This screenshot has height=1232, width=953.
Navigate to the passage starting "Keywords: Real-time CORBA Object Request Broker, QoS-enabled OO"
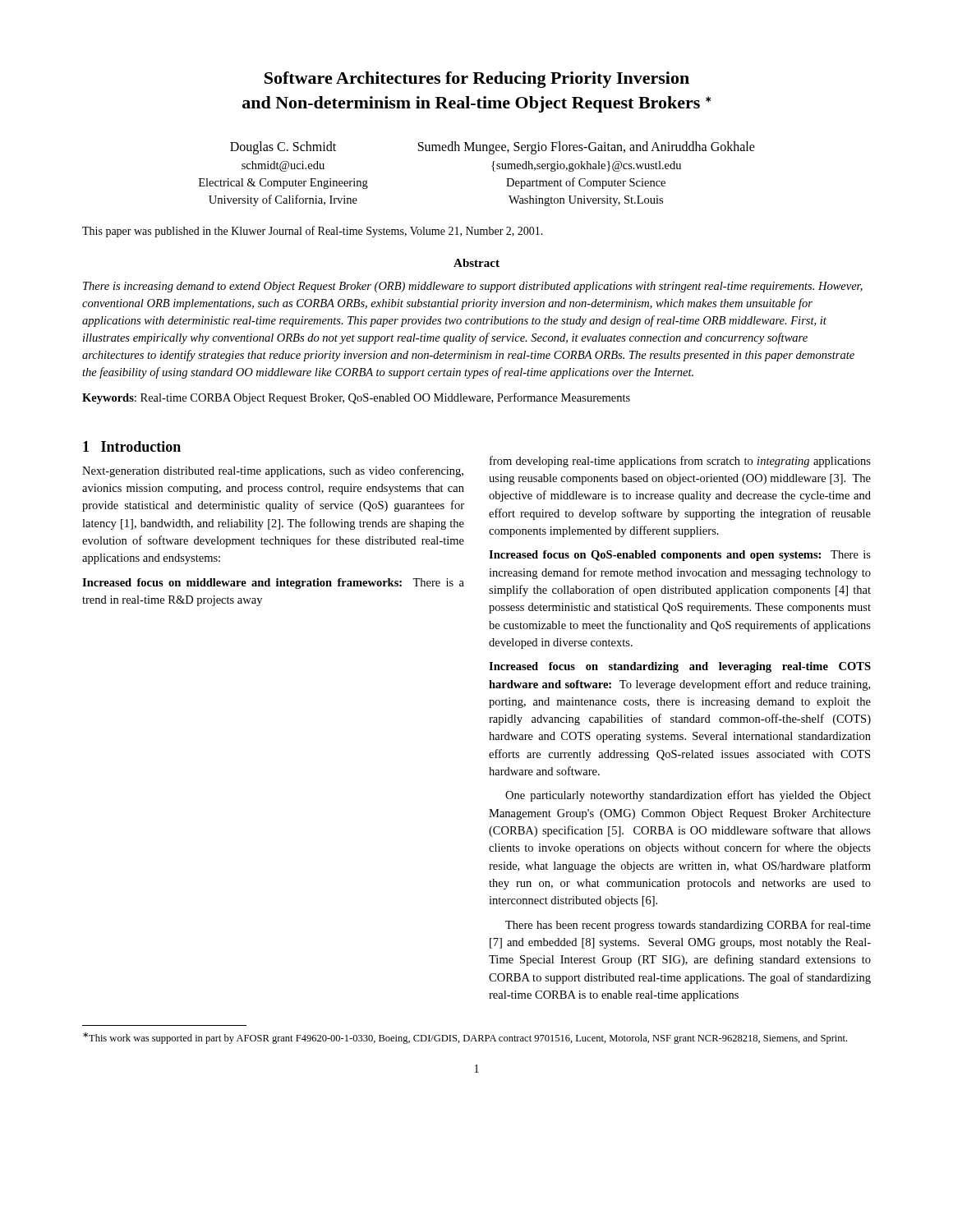356,397
